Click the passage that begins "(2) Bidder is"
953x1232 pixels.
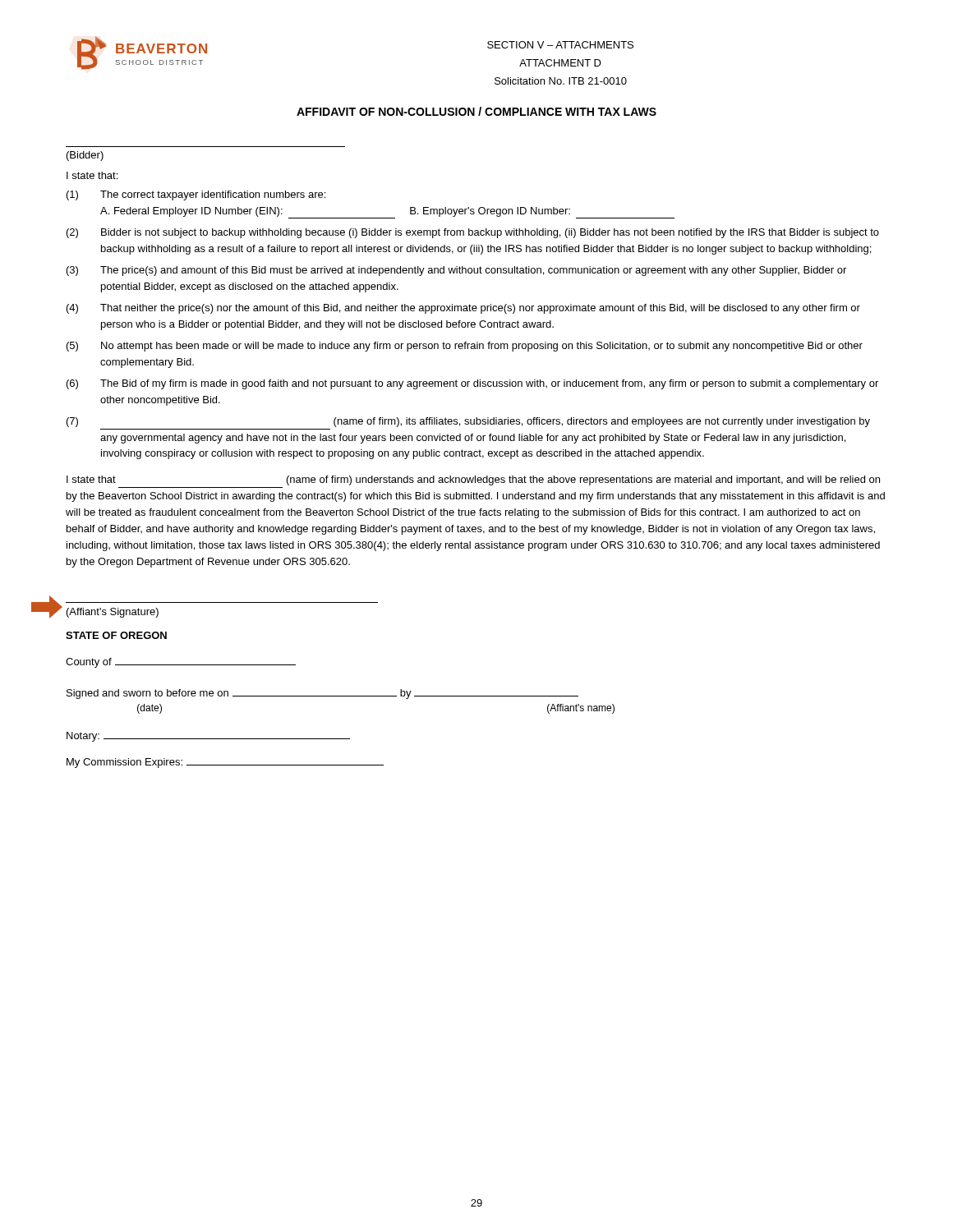pos(476,240)
